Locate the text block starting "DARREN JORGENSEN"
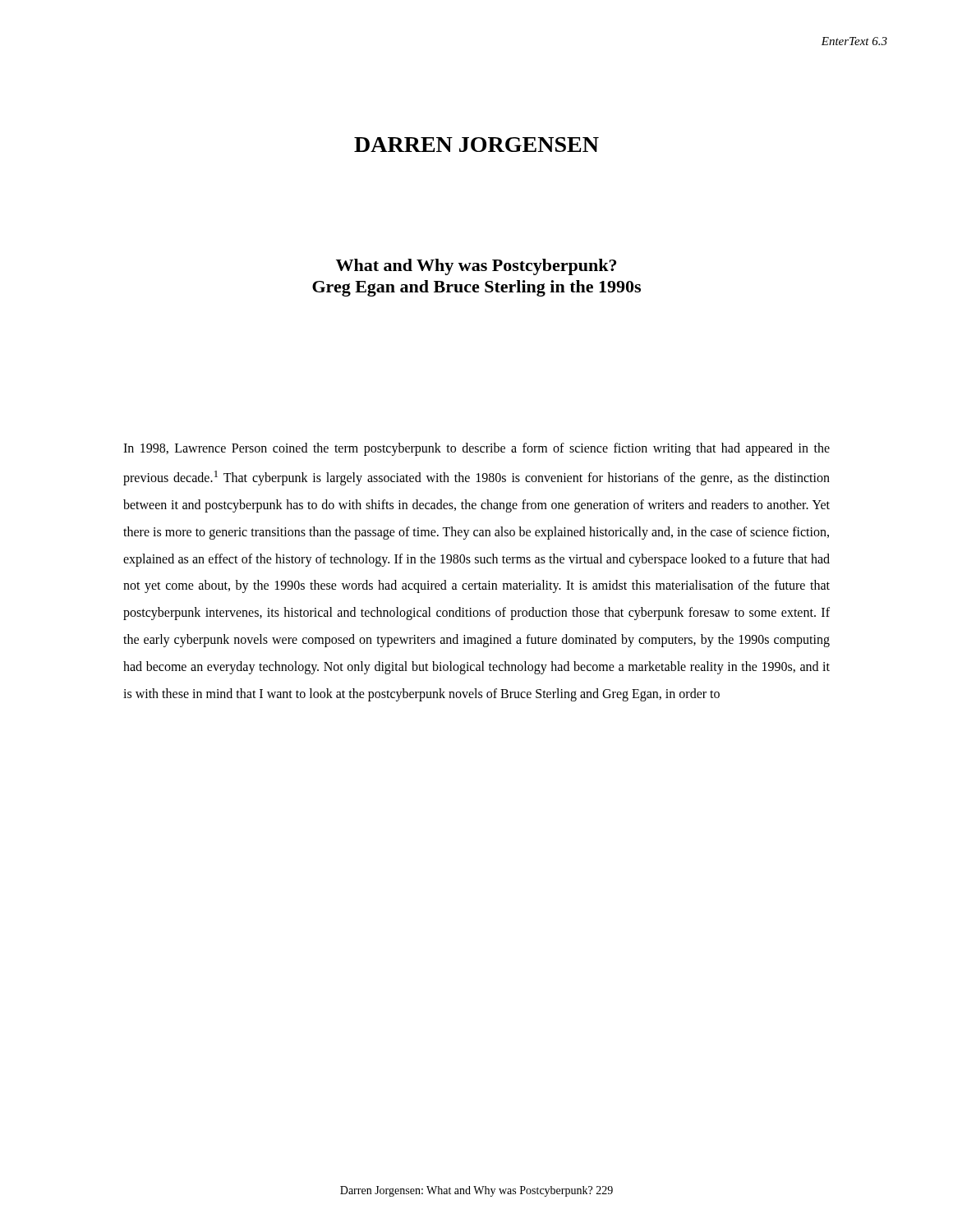 coord(476,144)
